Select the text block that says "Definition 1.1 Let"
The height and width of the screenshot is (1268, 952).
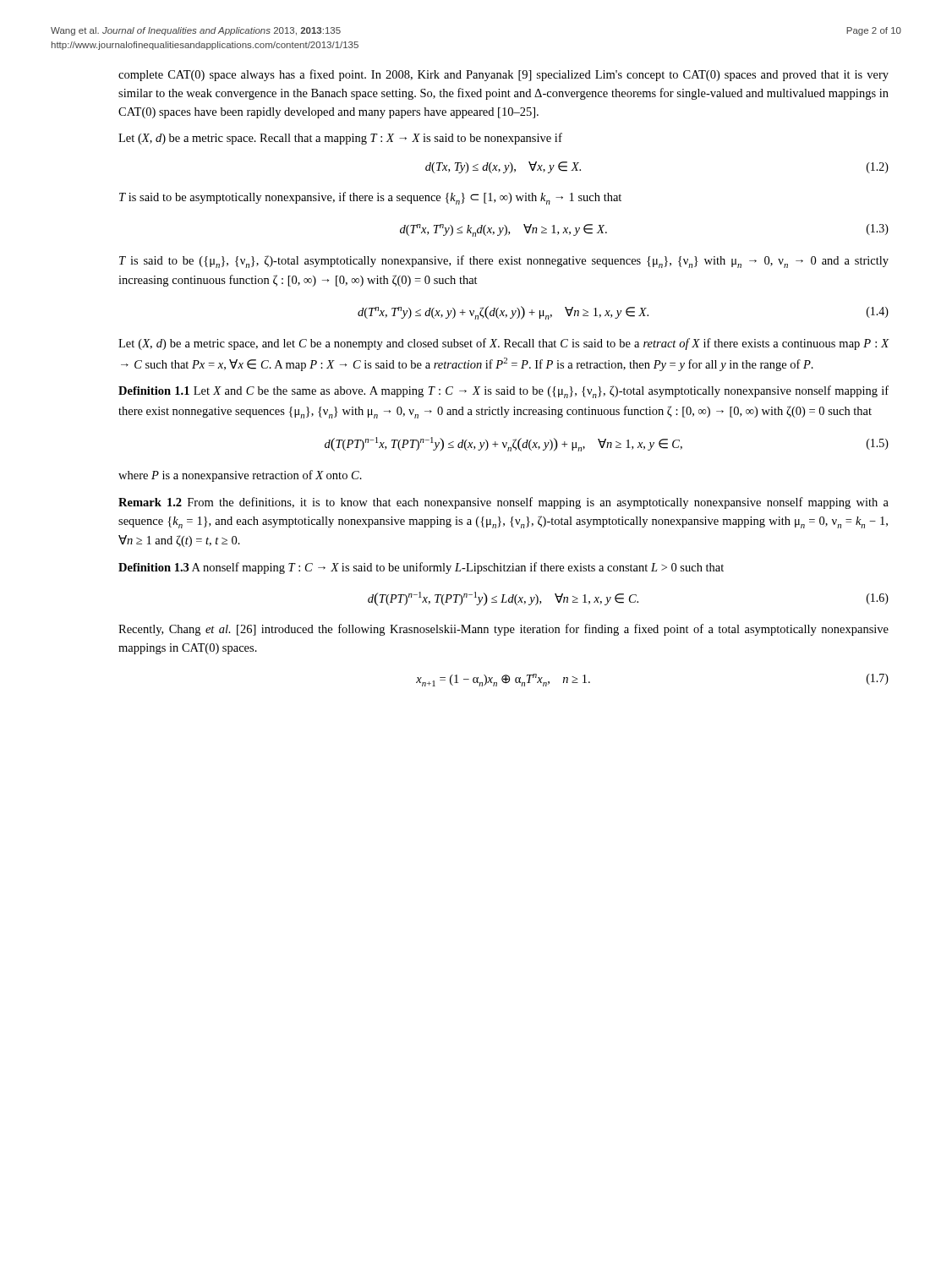(503, 402)
